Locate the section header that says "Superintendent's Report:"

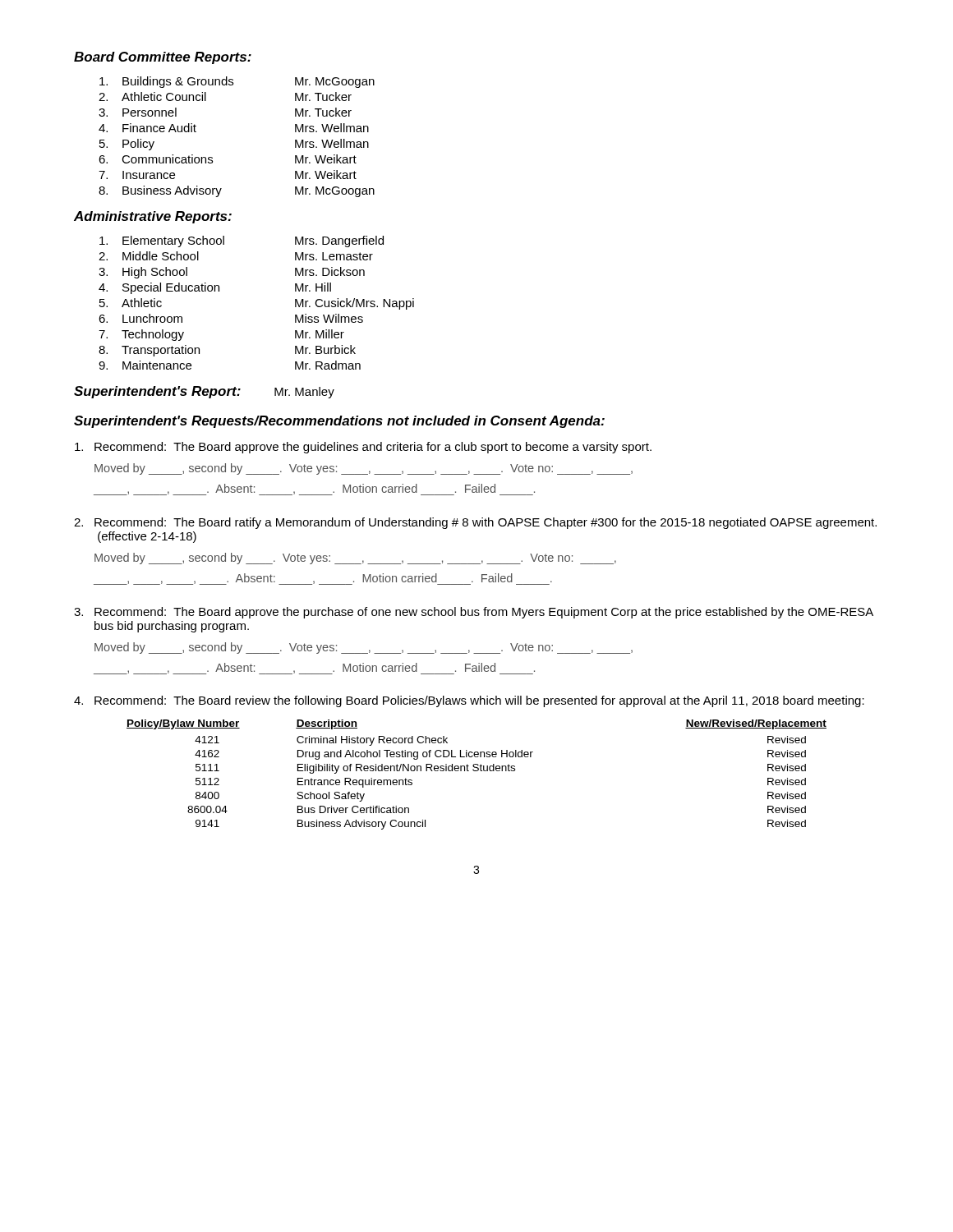(157, 391)
